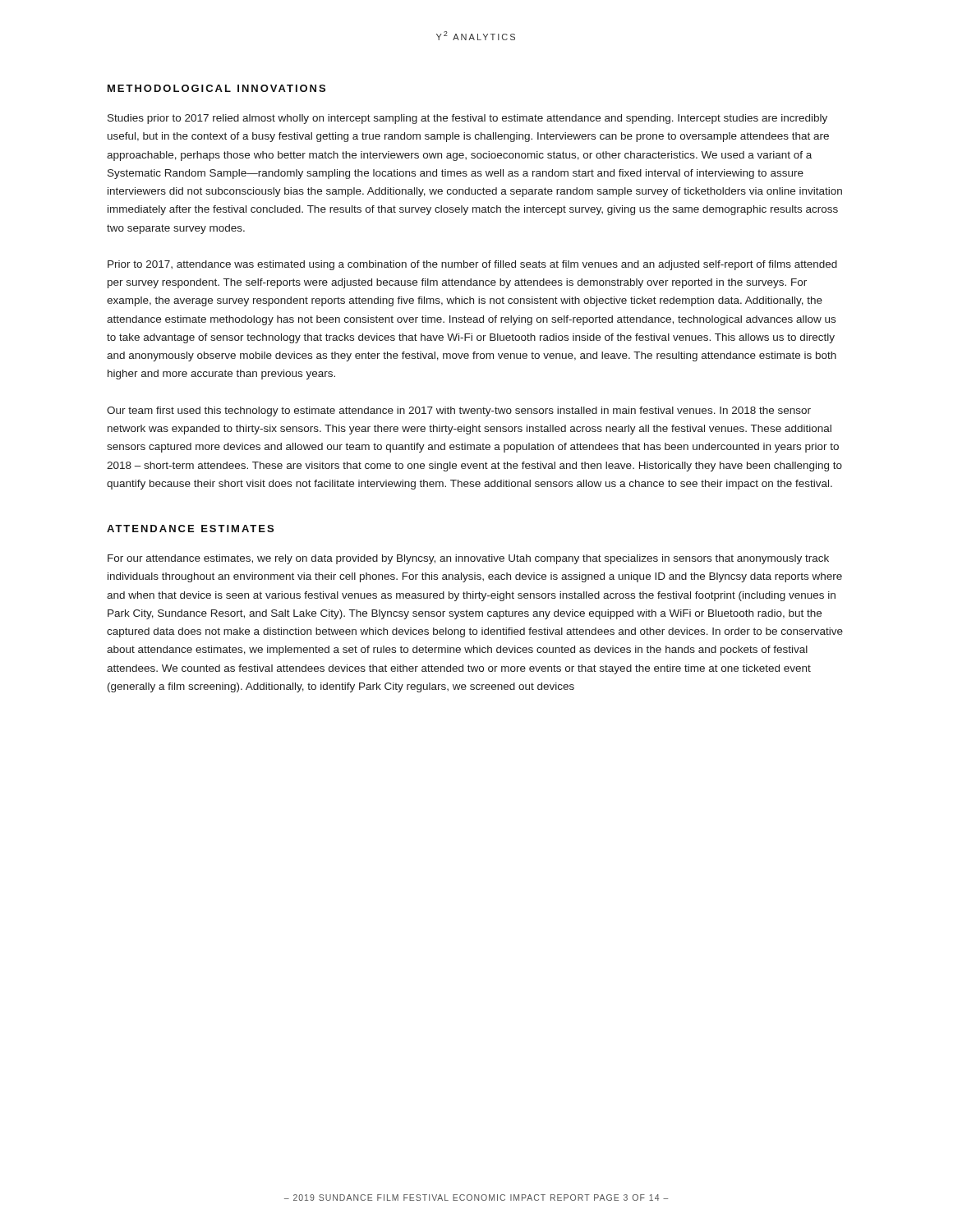Locate the text starting "Studies prior to 2017"
The width and height of the screenshot is (953, 1232).
pyautogui.click(x=475, y=173)
